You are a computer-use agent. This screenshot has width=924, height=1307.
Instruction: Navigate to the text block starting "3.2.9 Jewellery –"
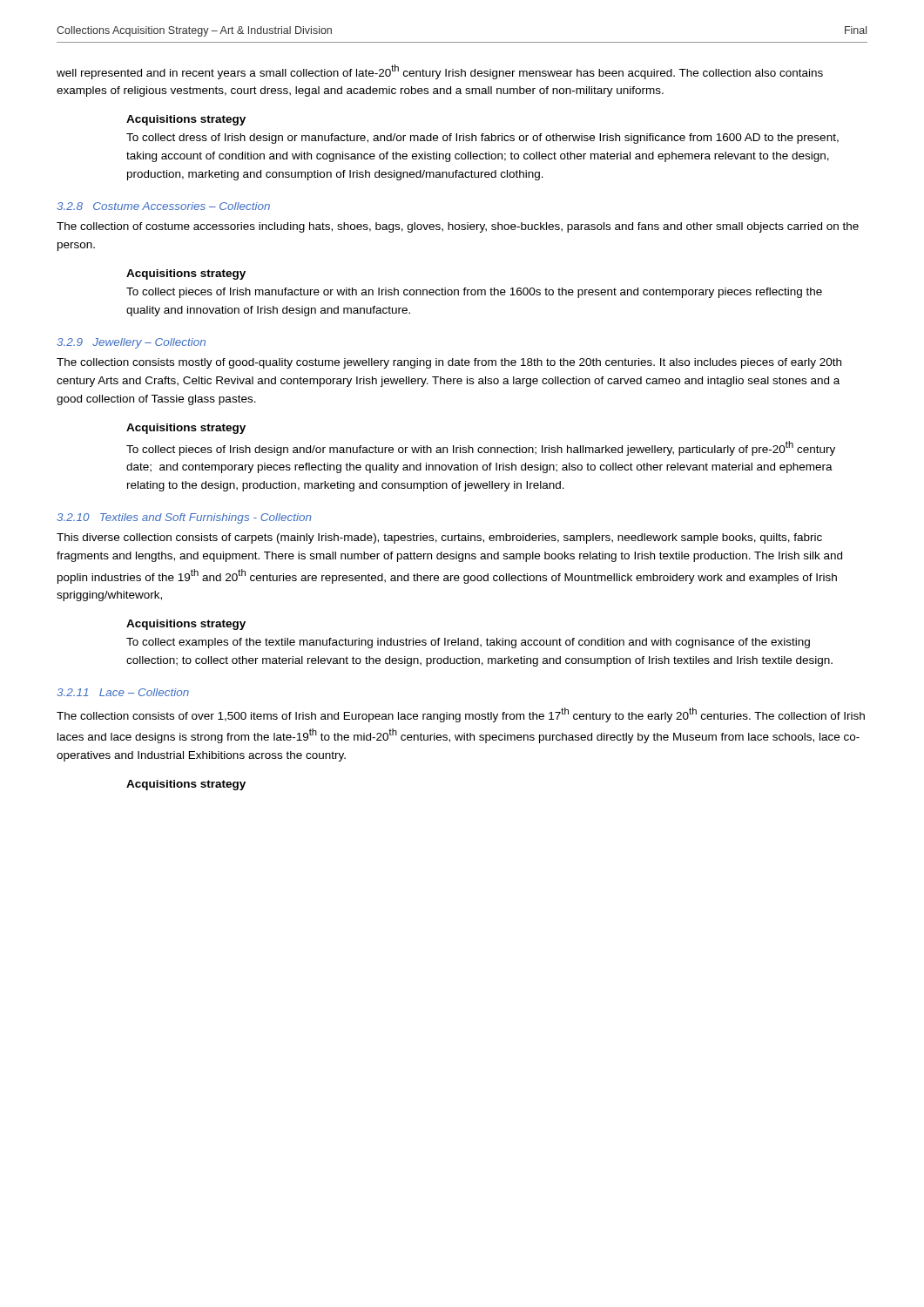coord(131,342)
